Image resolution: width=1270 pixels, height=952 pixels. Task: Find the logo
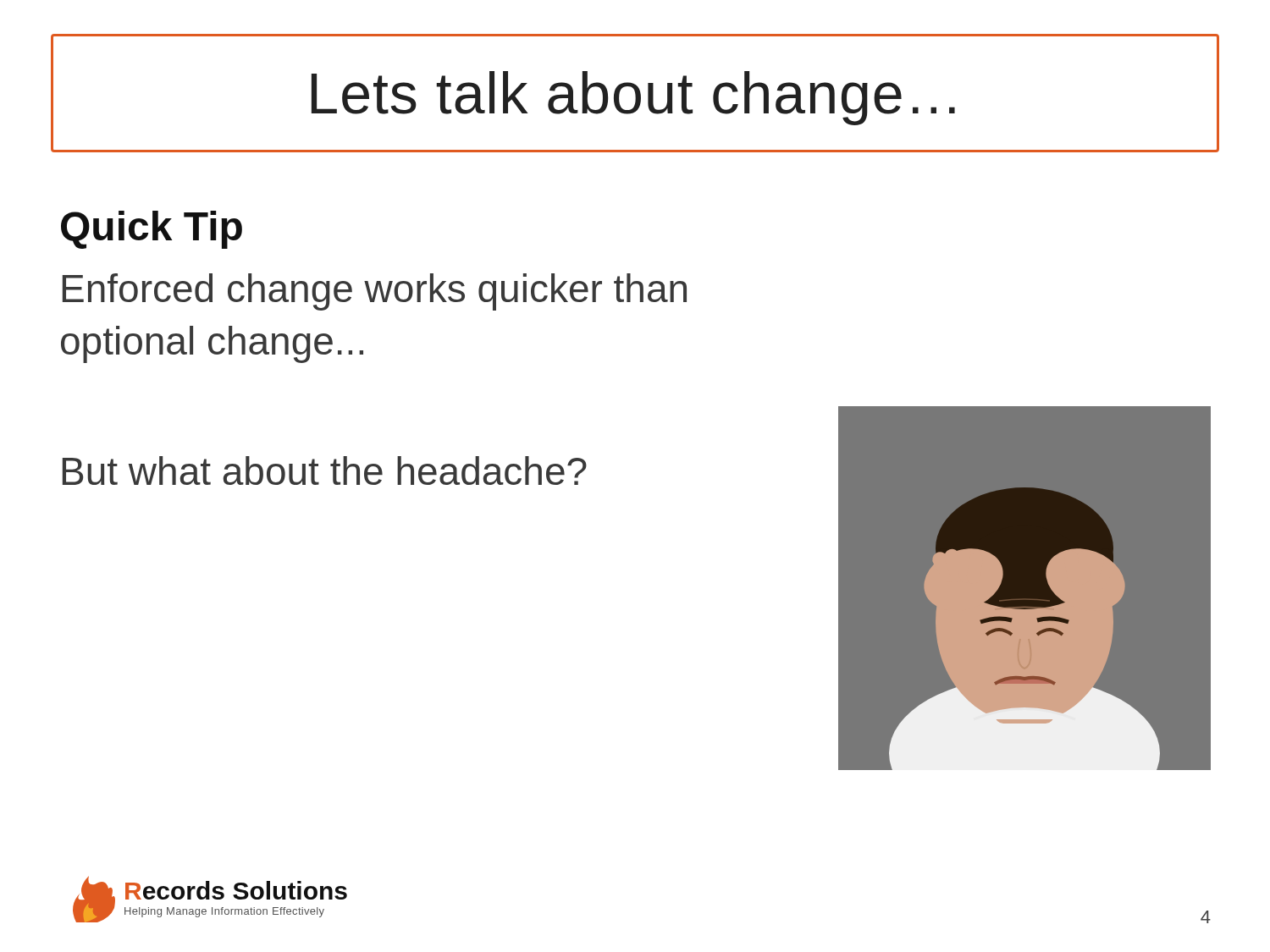tap(204, 897)
